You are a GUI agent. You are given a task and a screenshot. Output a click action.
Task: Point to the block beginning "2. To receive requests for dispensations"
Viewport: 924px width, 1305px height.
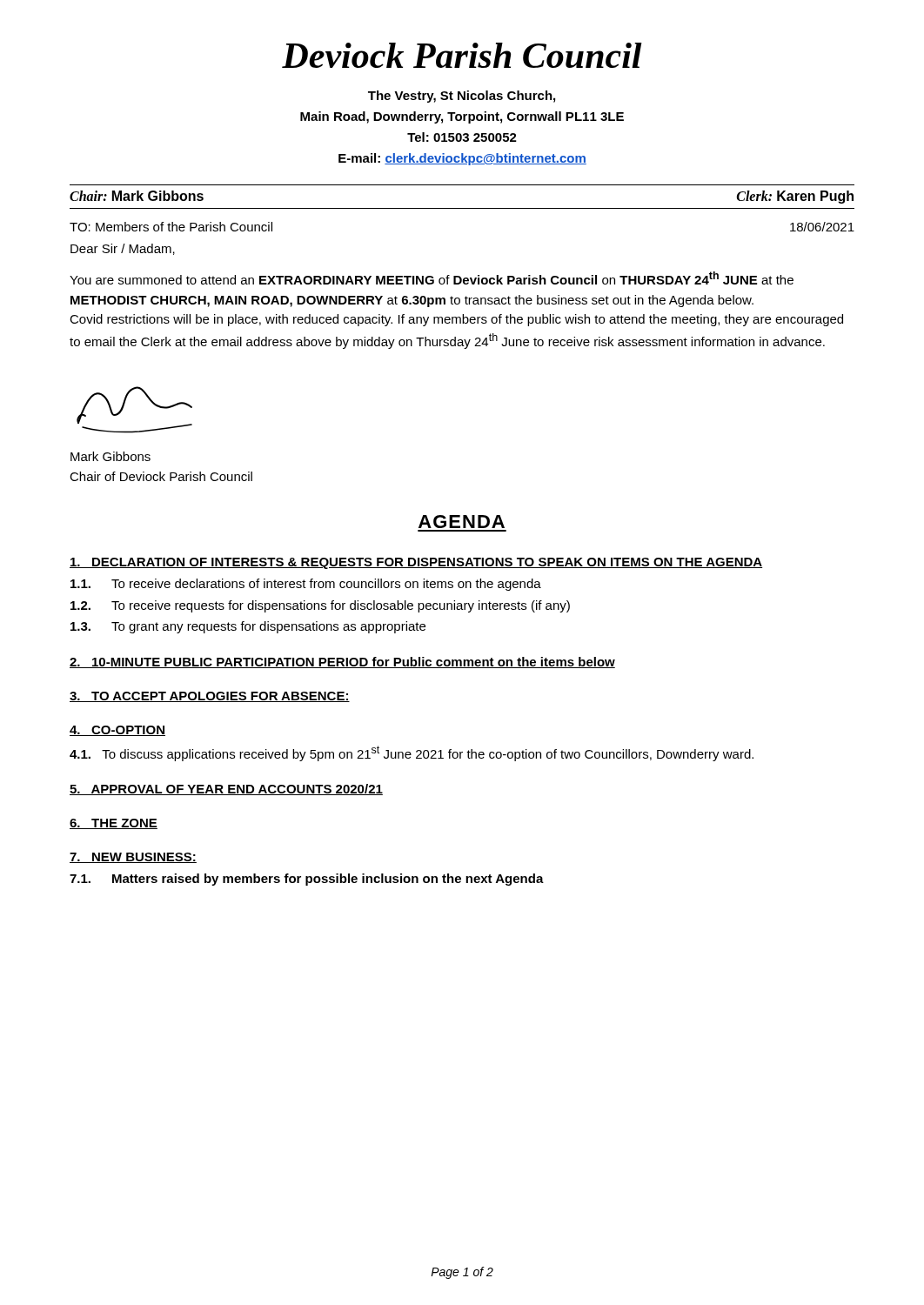[462, 605]
